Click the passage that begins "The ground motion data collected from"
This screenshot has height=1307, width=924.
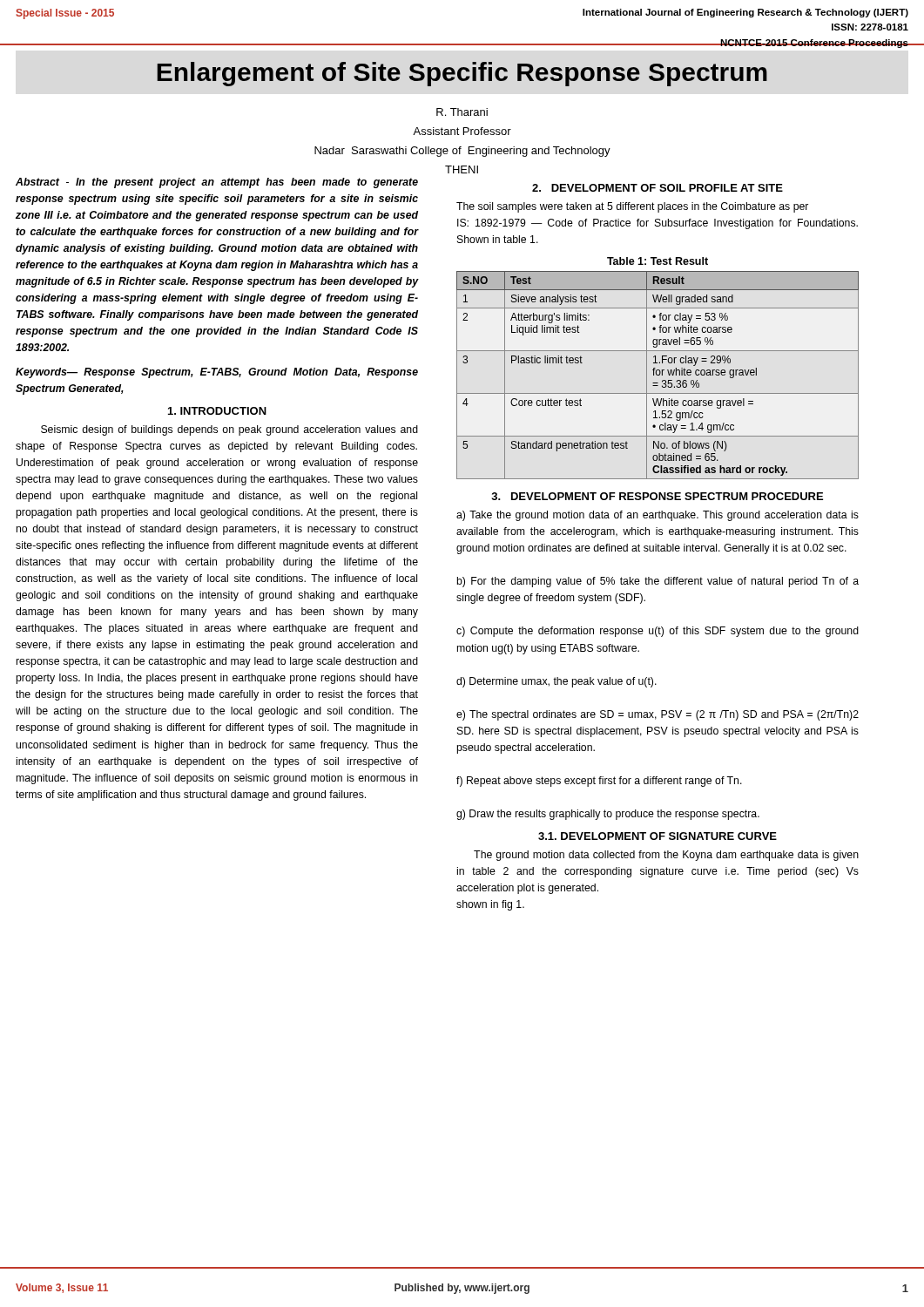click(658, 880)
